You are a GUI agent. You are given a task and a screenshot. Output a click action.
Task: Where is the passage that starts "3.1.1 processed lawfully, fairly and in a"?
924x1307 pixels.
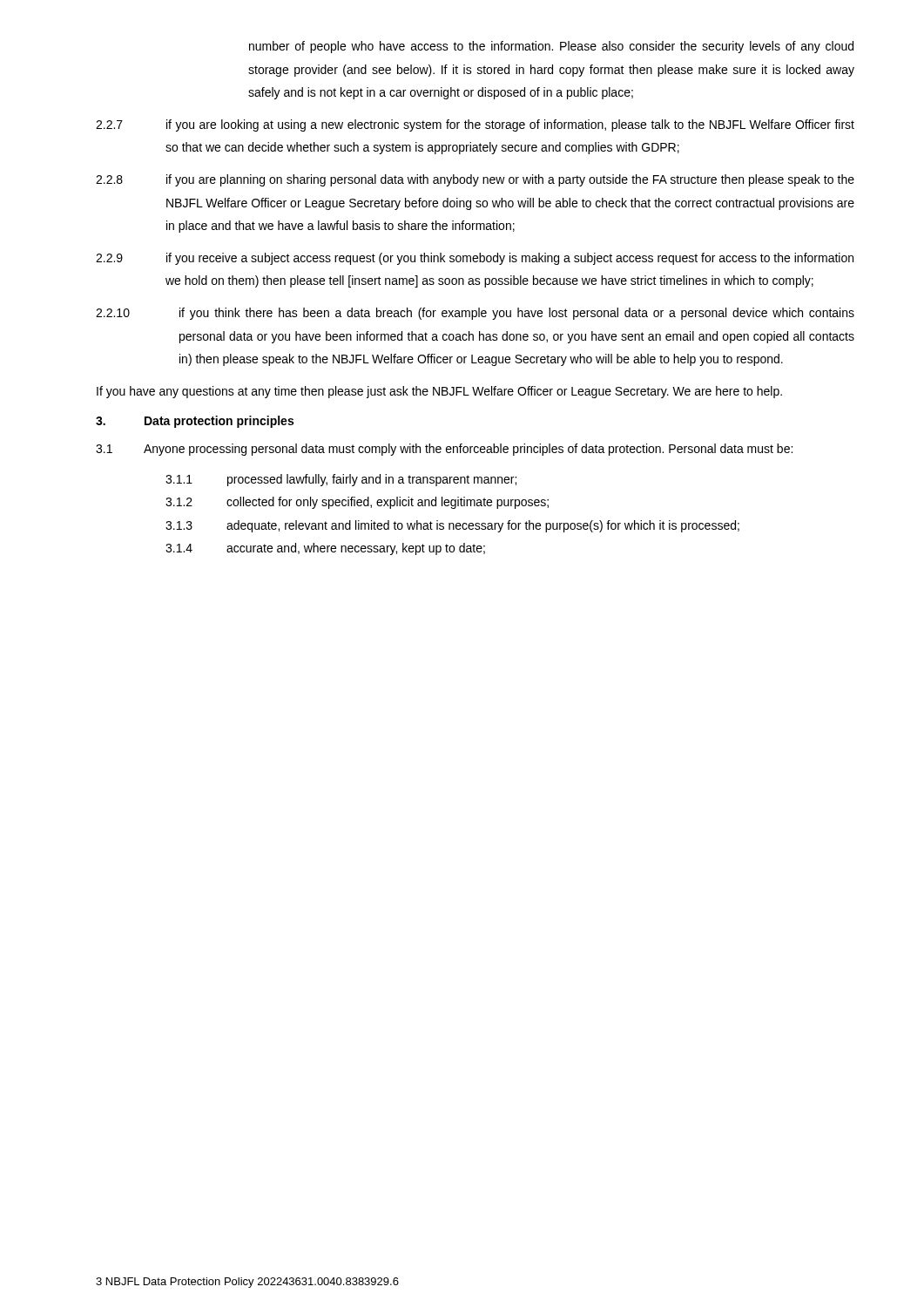510,479
